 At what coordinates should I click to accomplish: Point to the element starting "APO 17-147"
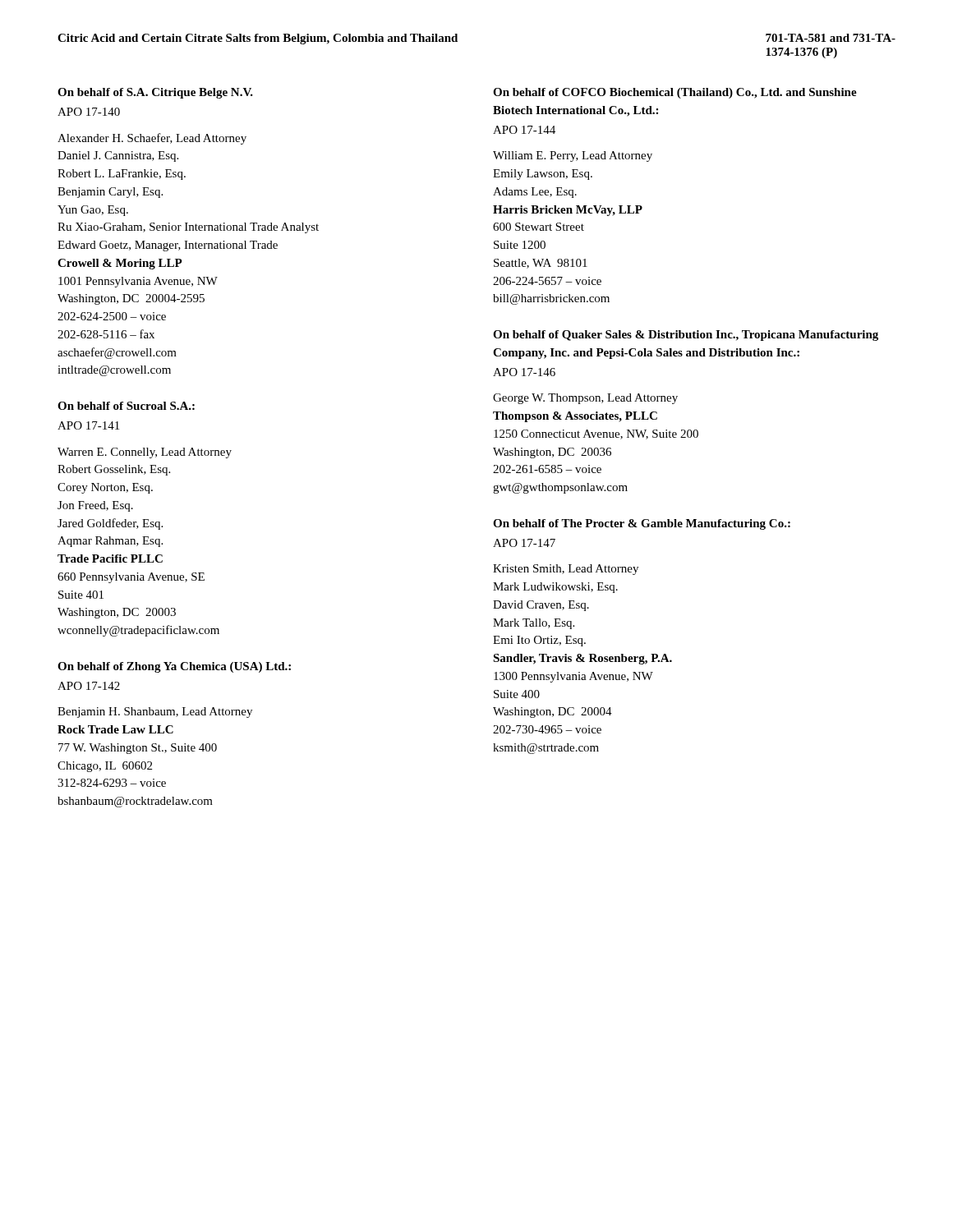pos(524,543)
